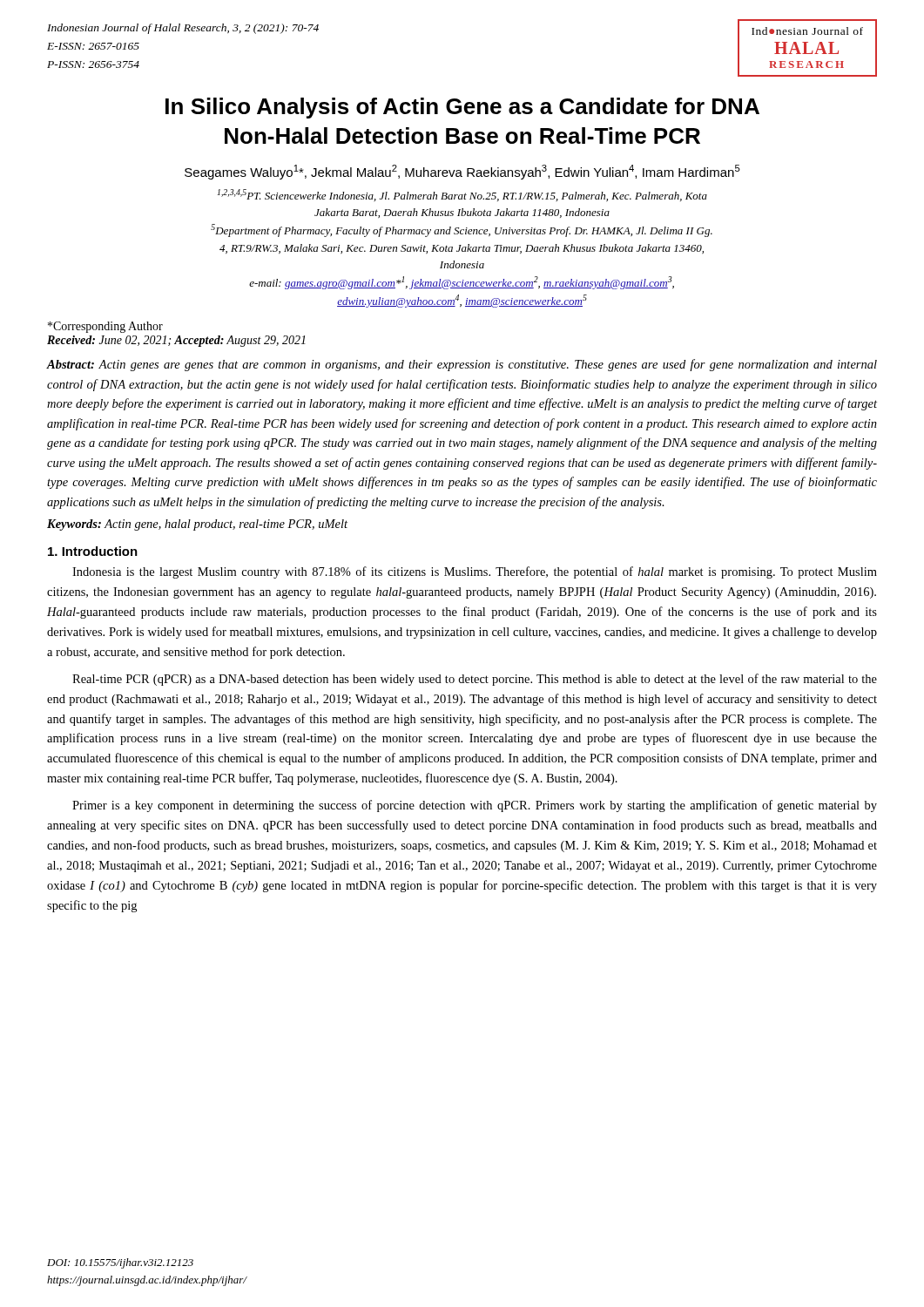
Task: Where does it say "1. Introduction"?
Action: tap(92, 551)
